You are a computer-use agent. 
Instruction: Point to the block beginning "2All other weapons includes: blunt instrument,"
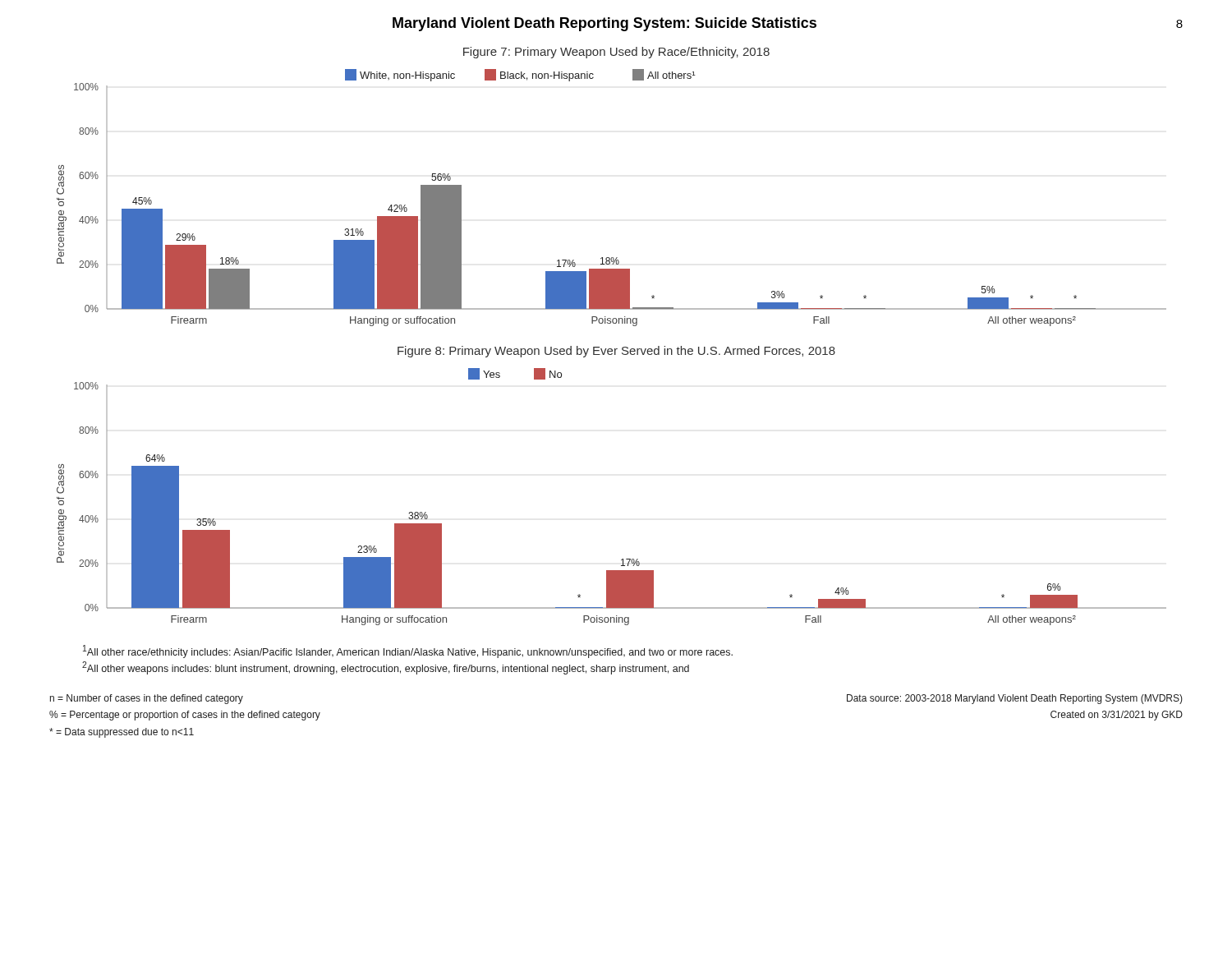point(386,668)
